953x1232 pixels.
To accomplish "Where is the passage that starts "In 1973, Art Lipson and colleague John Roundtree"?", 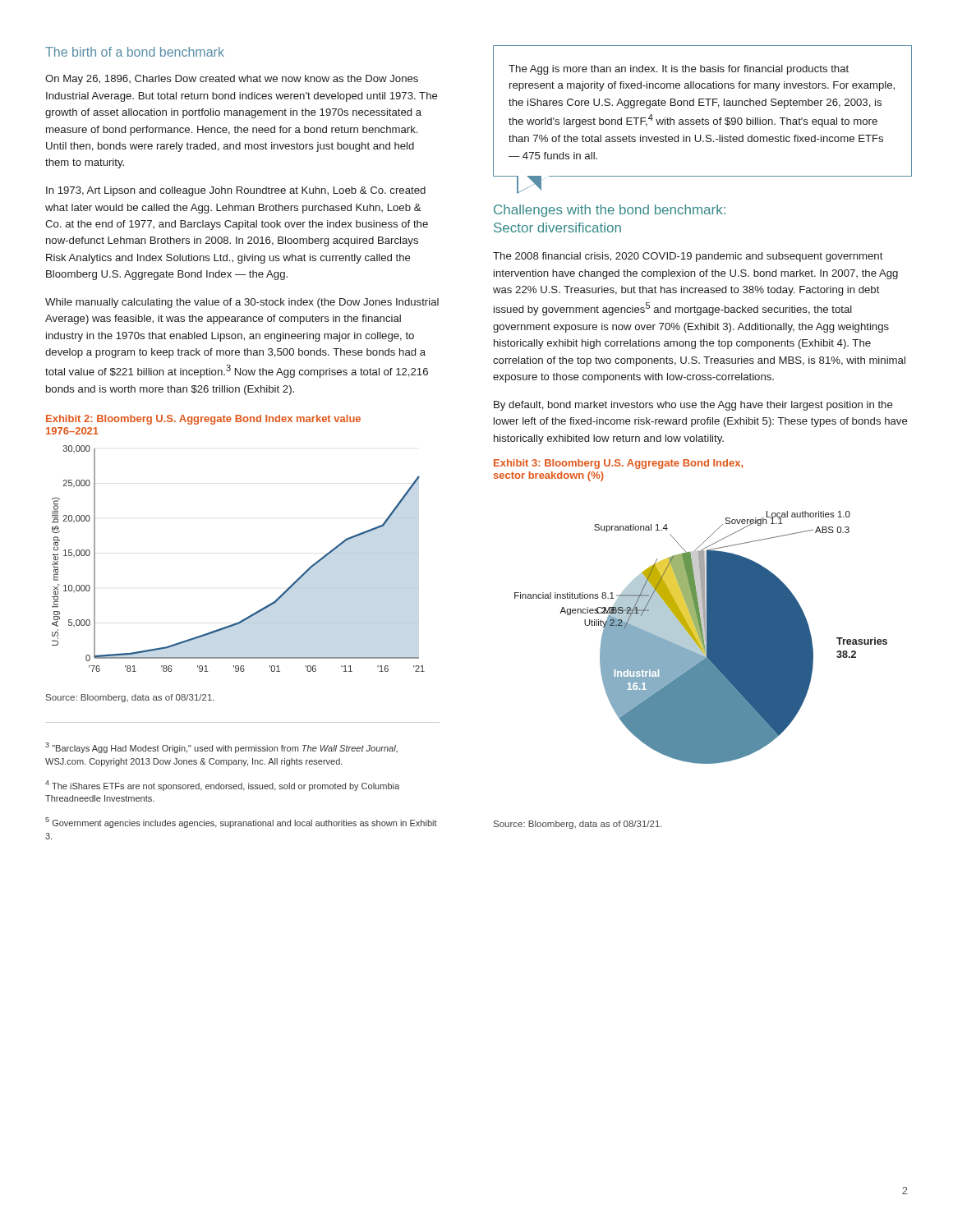I will coord(242,233).
